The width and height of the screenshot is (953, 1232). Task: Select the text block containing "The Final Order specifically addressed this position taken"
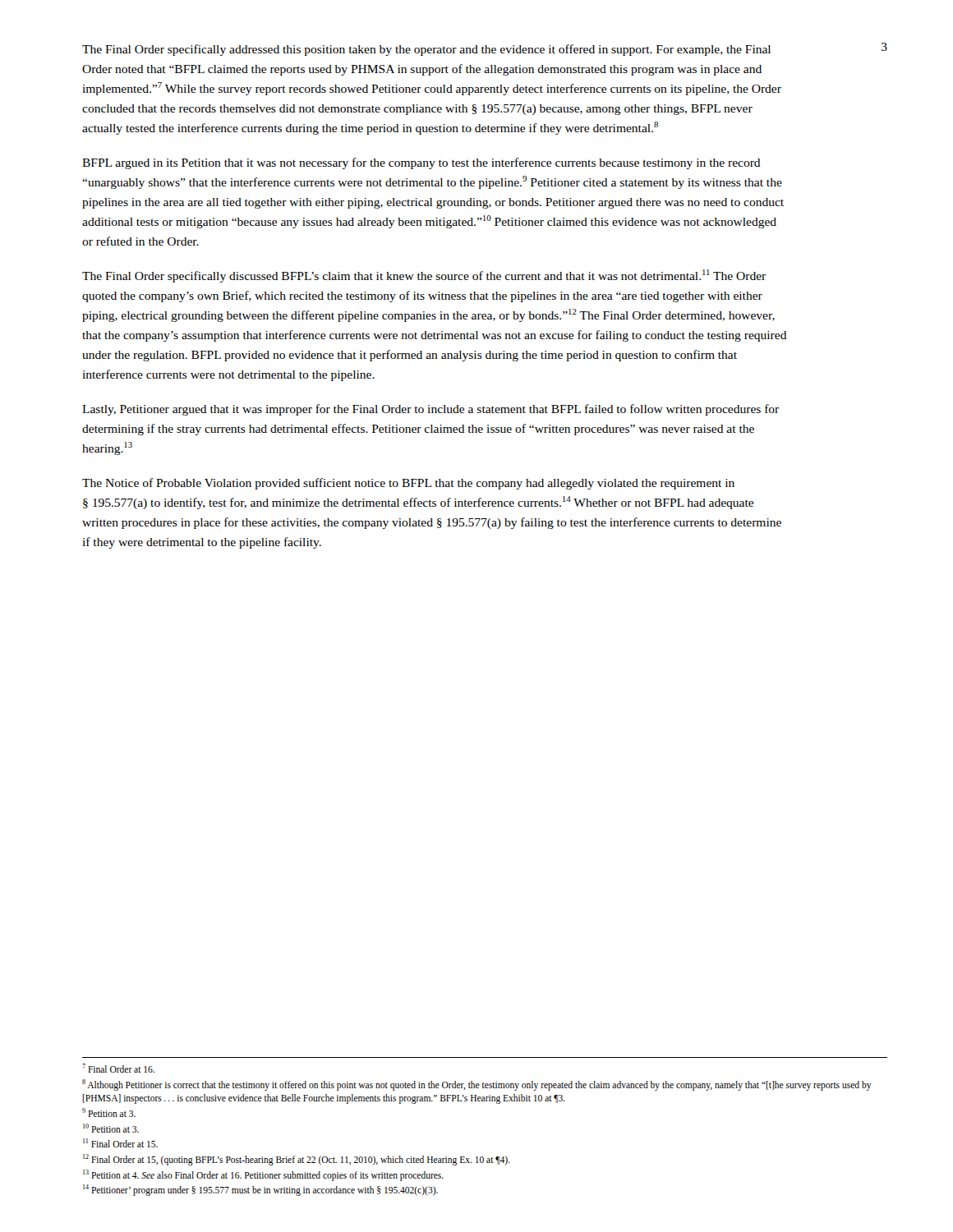[435, 89]
